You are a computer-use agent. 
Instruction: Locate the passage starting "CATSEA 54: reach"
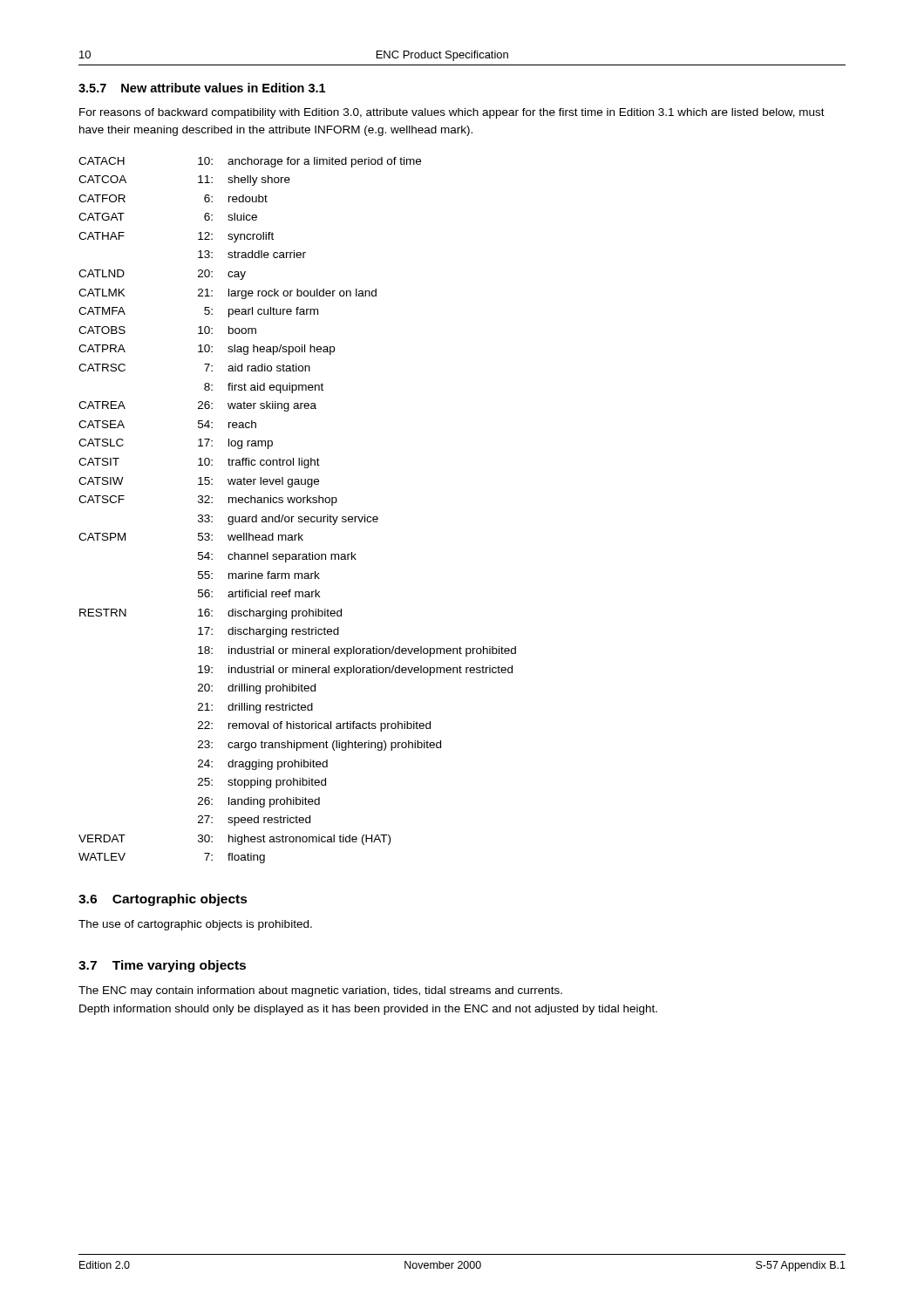pyautogui.click(x=105, y=424)
